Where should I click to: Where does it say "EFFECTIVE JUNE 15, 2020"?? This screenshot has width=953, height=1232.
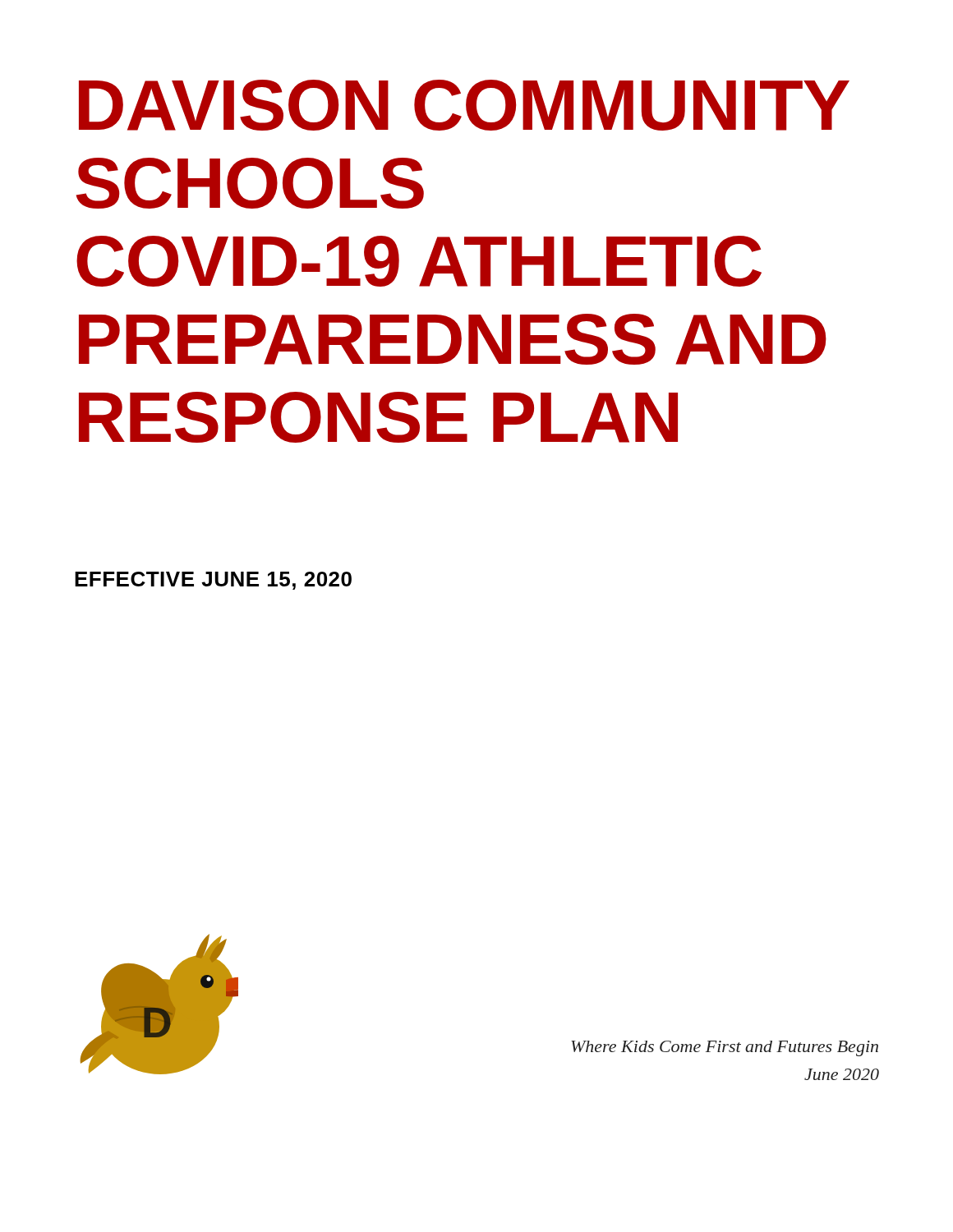pyautogui.click(x=213, y=579)
